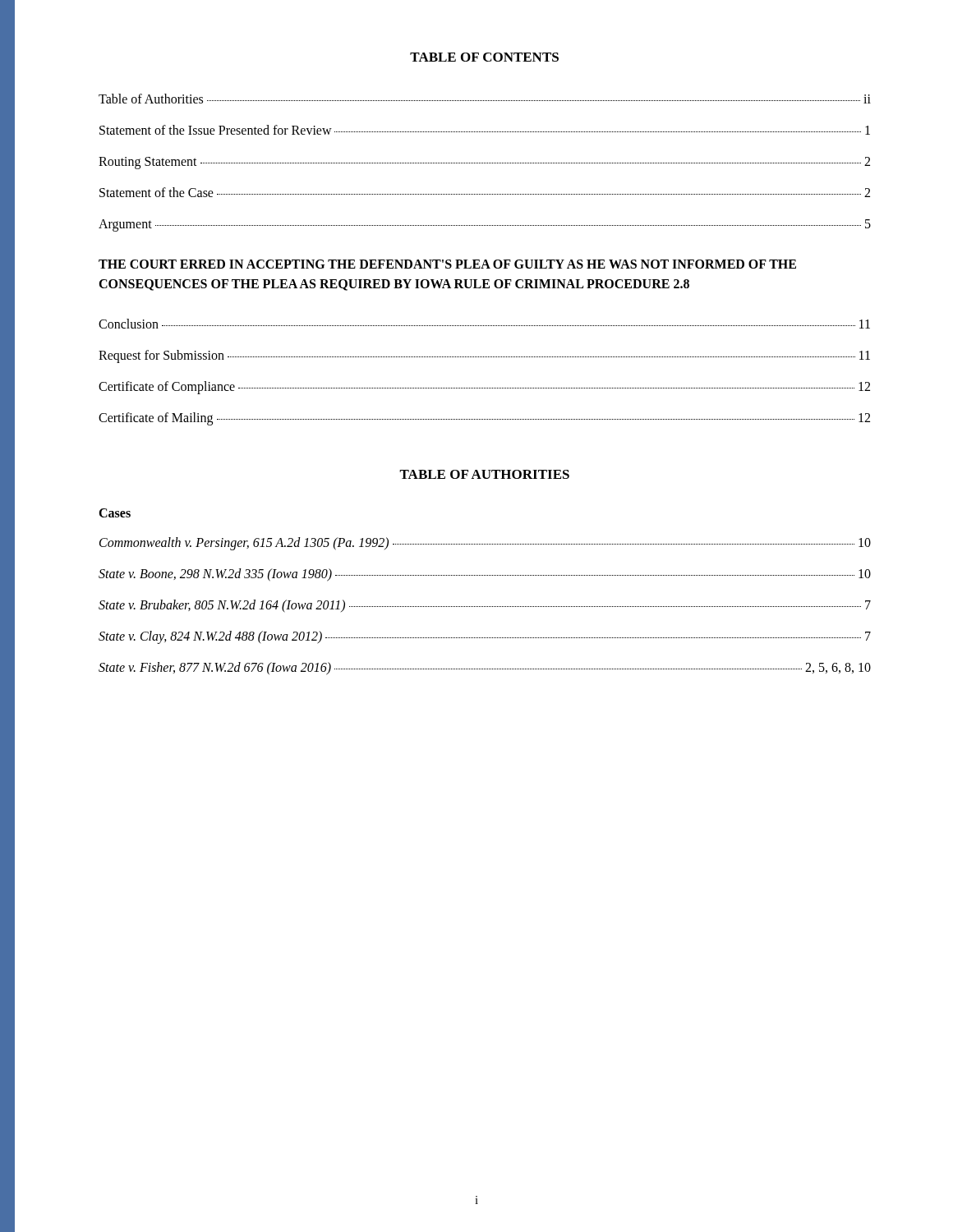Locate the list item with the text "Commonwealth v. Persinger, 615 A.2d 1305 (Pa."
The width and height of the screenshot is (953, 1232).
tap(485, 543)
